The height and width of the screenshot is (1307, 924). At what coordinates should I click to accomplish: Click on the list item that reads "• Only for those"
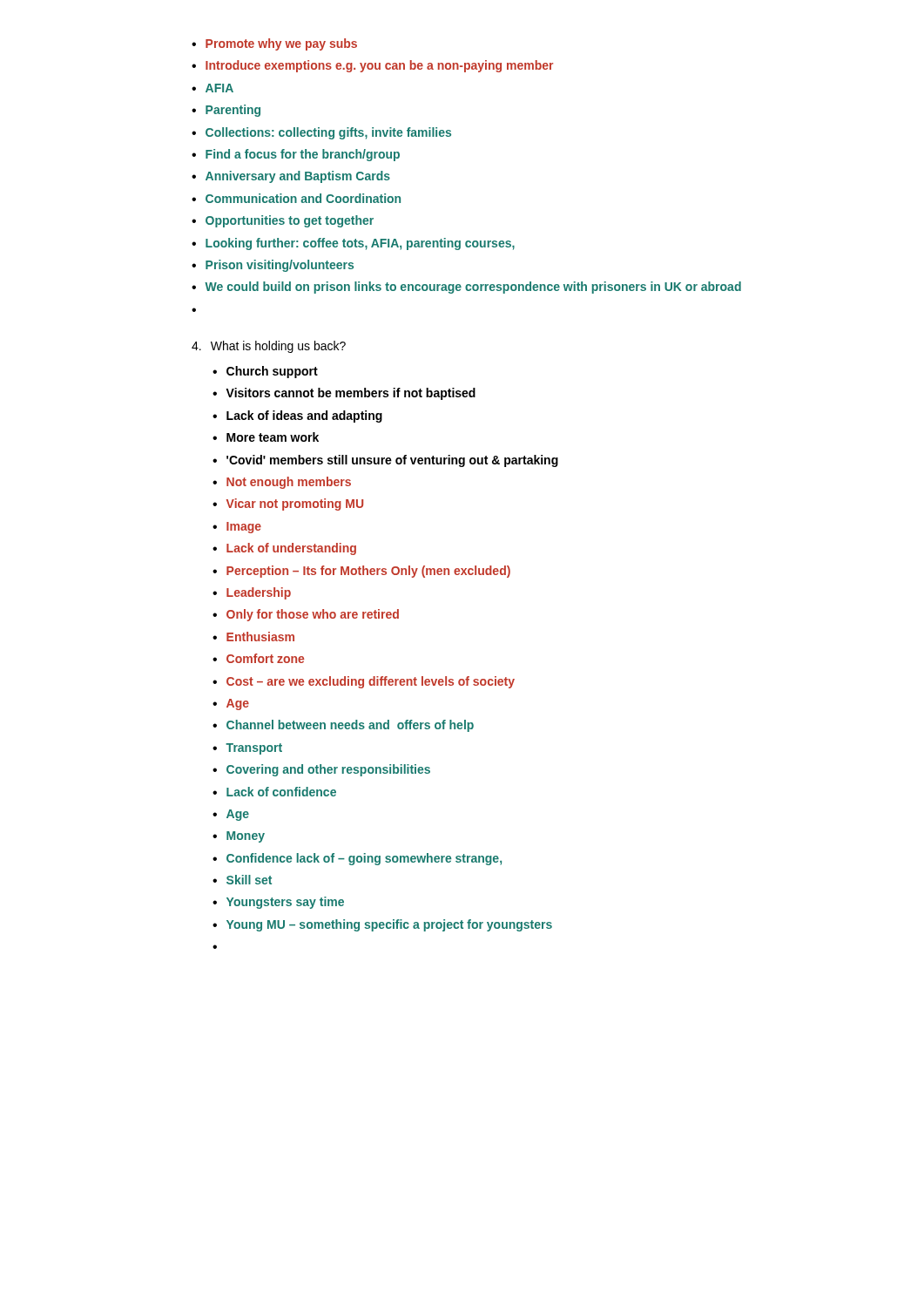[x=306, y=616]
